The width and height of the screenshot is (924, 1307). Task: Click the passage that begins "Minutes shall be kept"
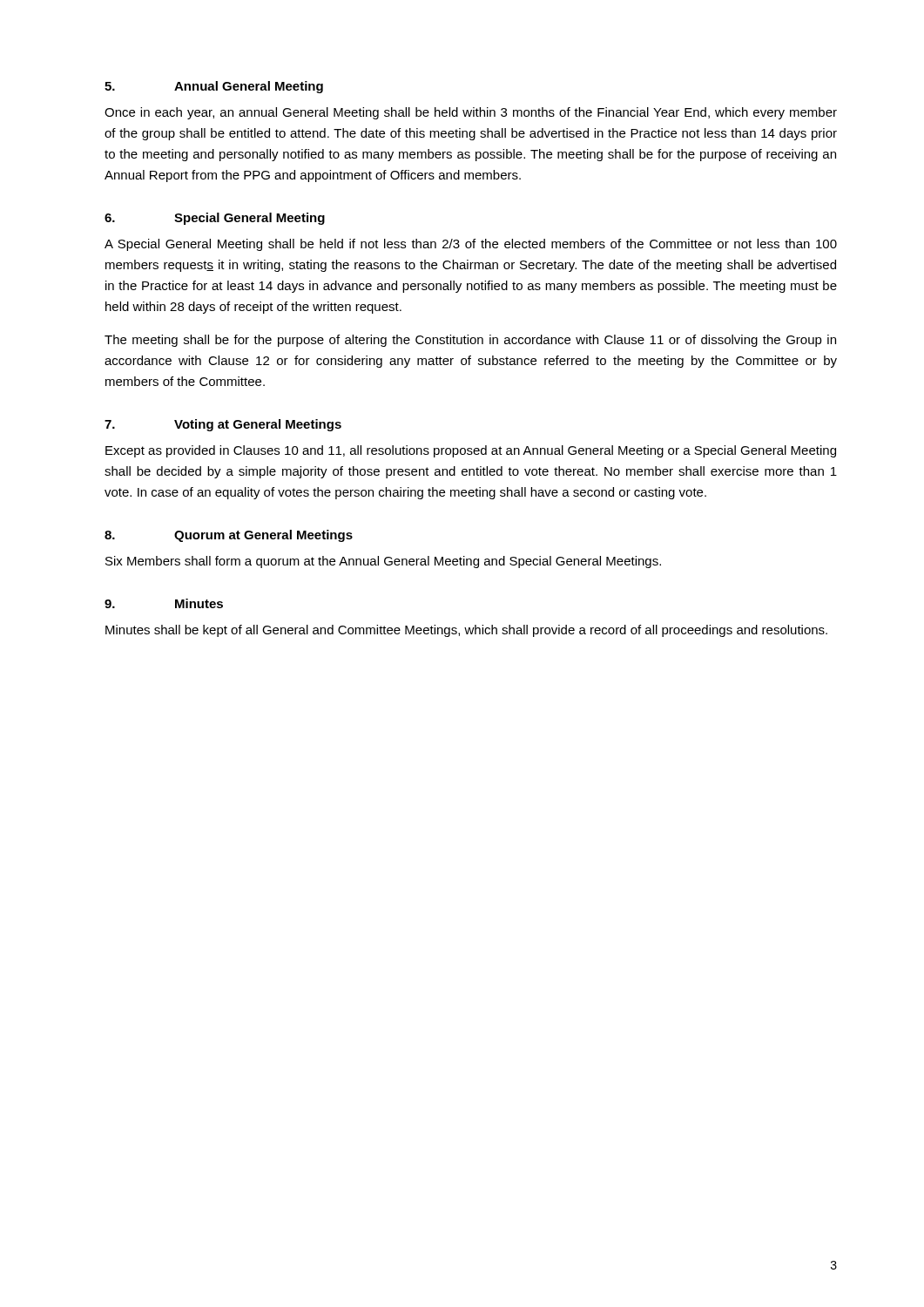click(x=466, y=630)
